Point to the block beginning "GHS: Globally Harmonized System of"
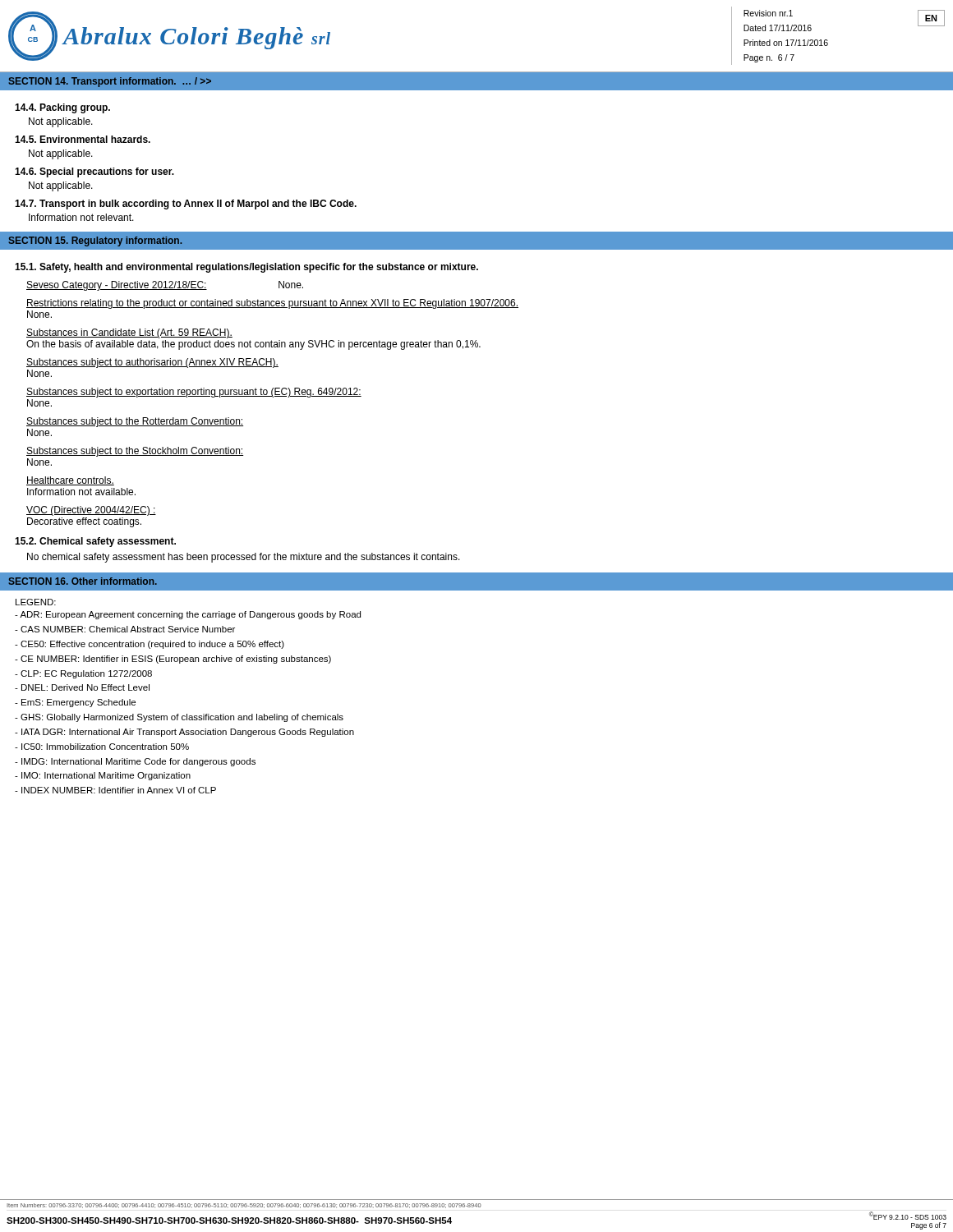The height and width of the screenshot is (1232, 953). (179, 717)
